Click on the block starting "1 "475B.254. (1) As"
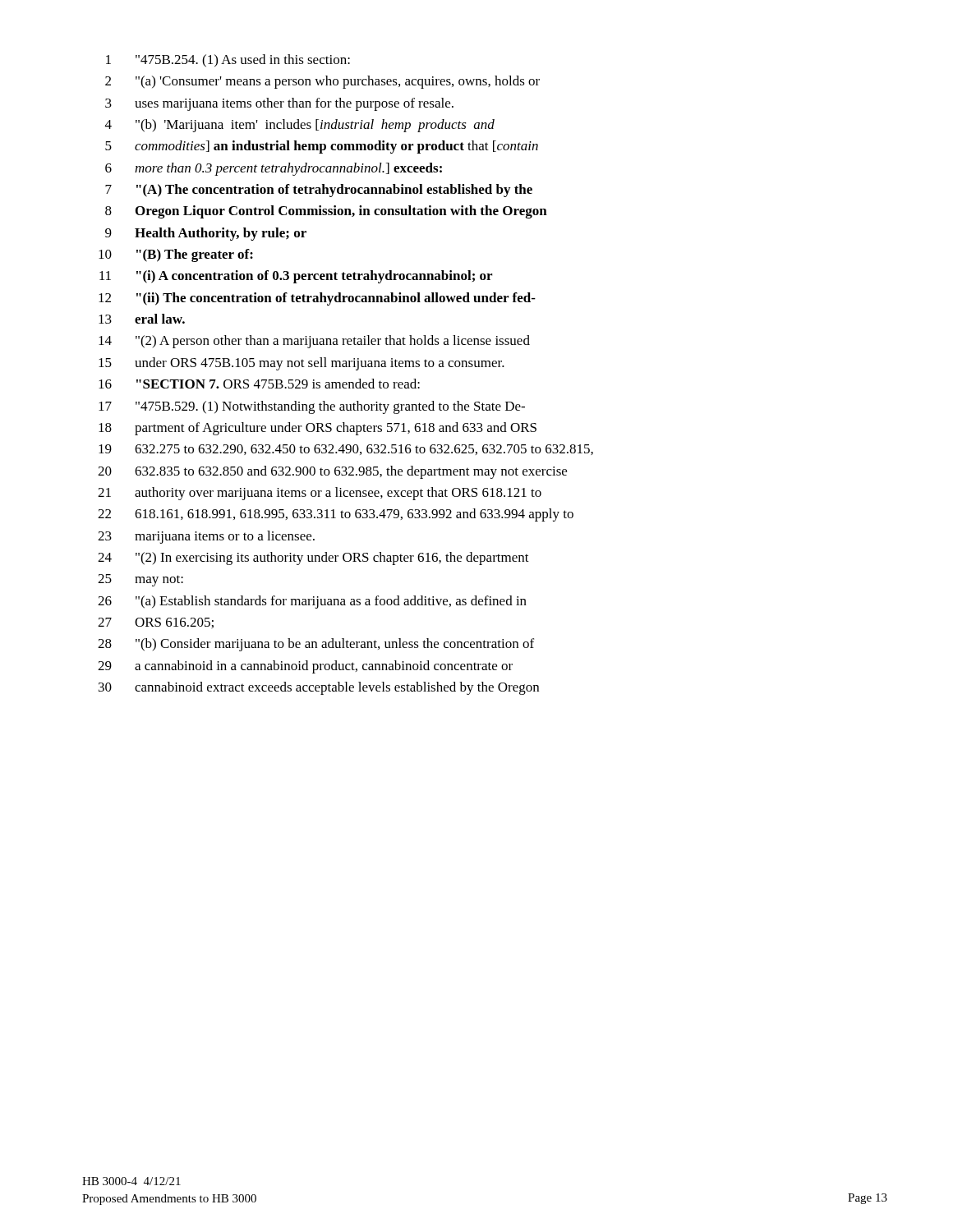The image size is (953, 1232). (228, 61)
